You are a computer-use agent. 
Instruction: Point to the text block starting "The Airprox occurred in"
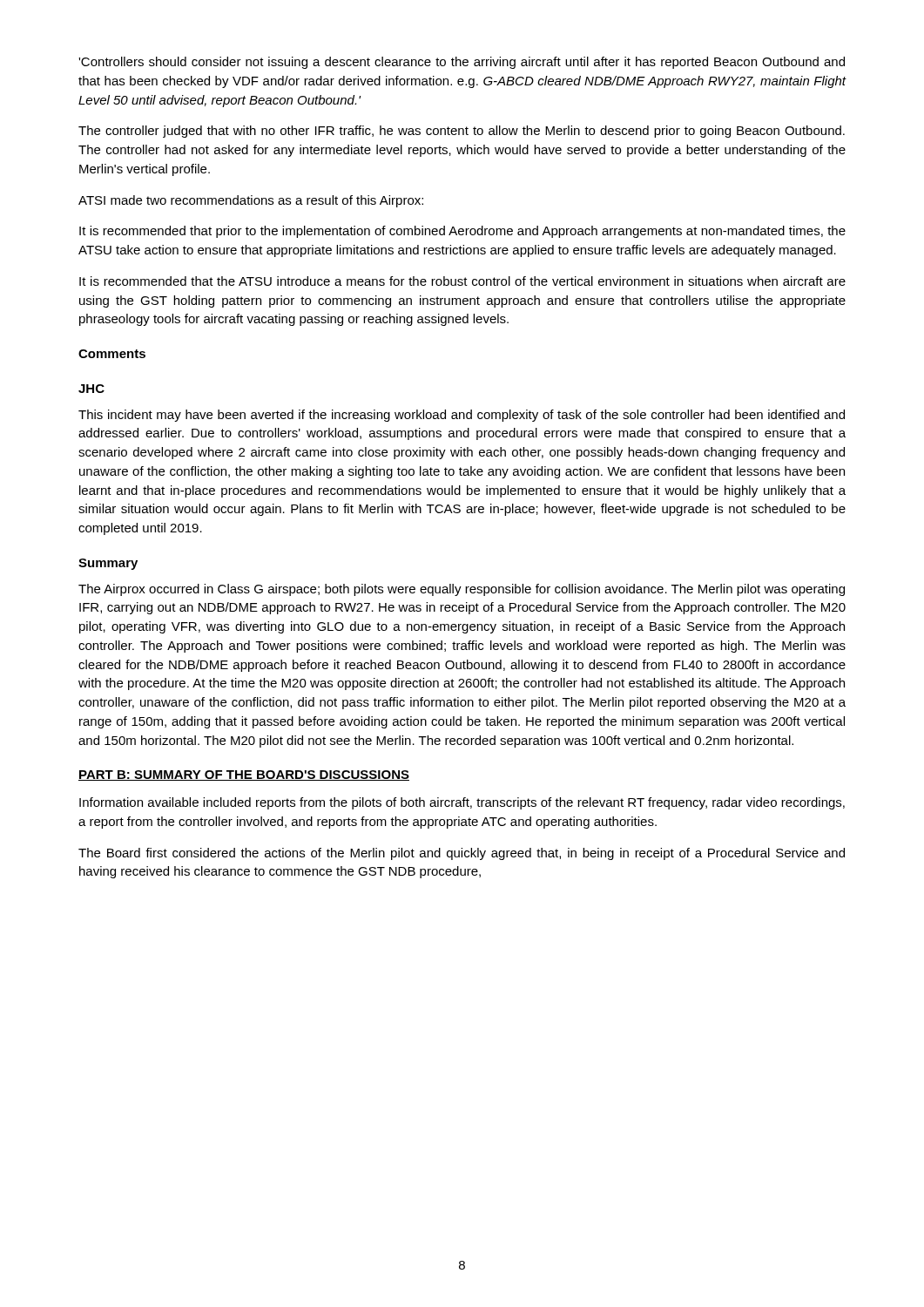click(x=462, y=664)
